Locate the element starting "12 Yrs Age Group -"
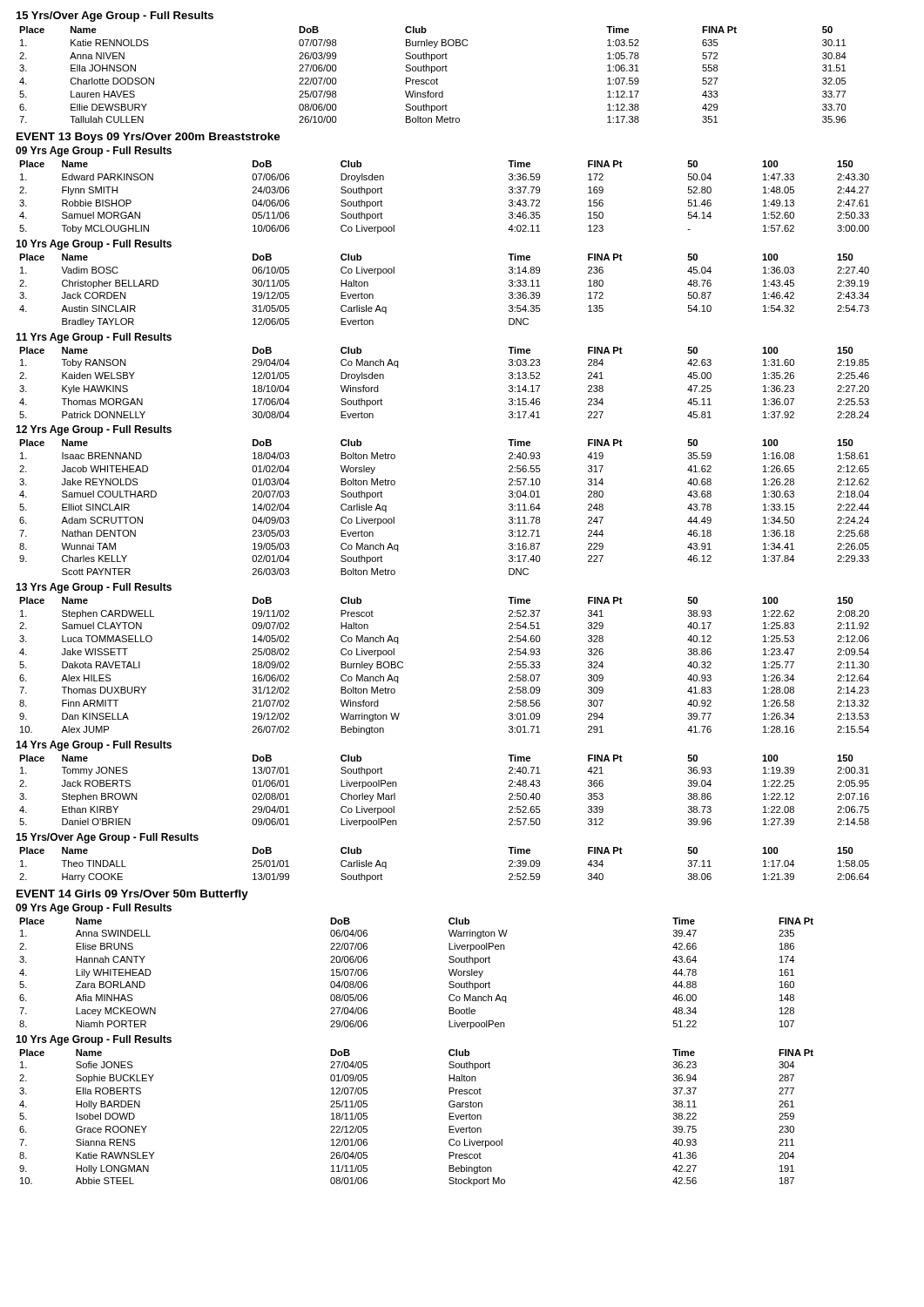This screenshot has height=1307, width=924. pos(94,430)
